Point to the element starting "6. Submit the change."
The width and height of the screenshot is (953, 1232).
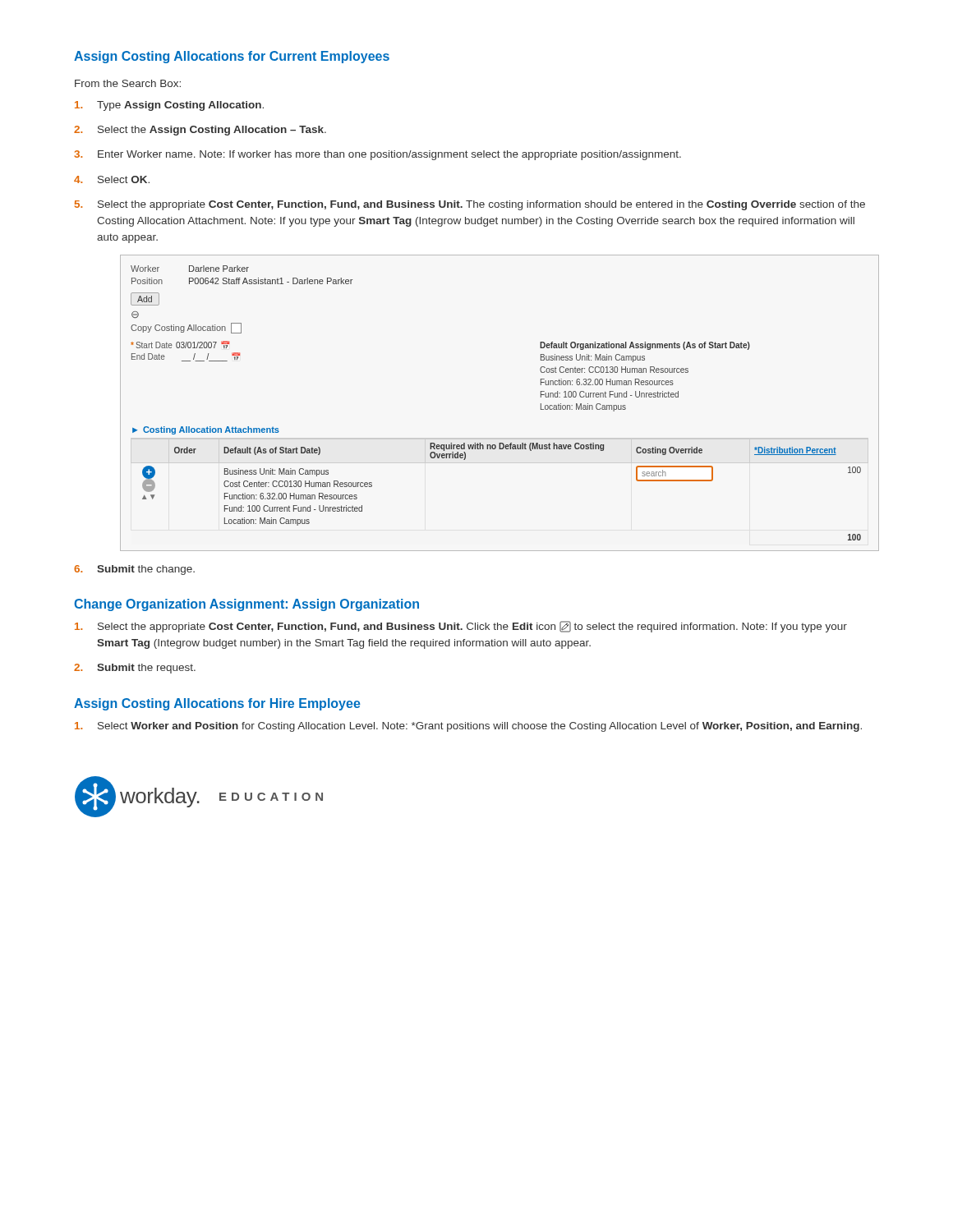pos(134,570)
